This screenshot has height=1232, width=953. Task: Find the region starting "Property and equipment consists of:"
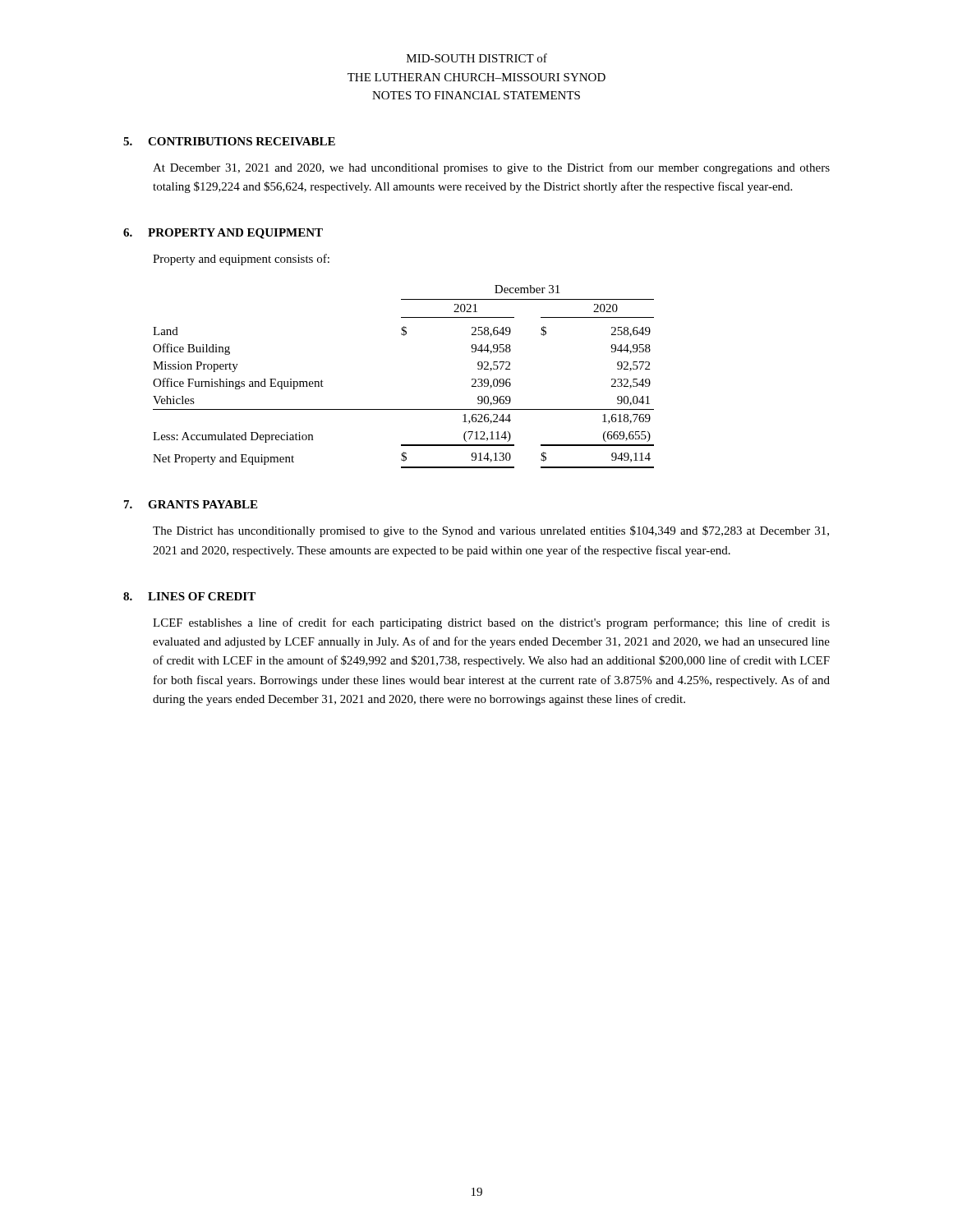pos(241,259)
